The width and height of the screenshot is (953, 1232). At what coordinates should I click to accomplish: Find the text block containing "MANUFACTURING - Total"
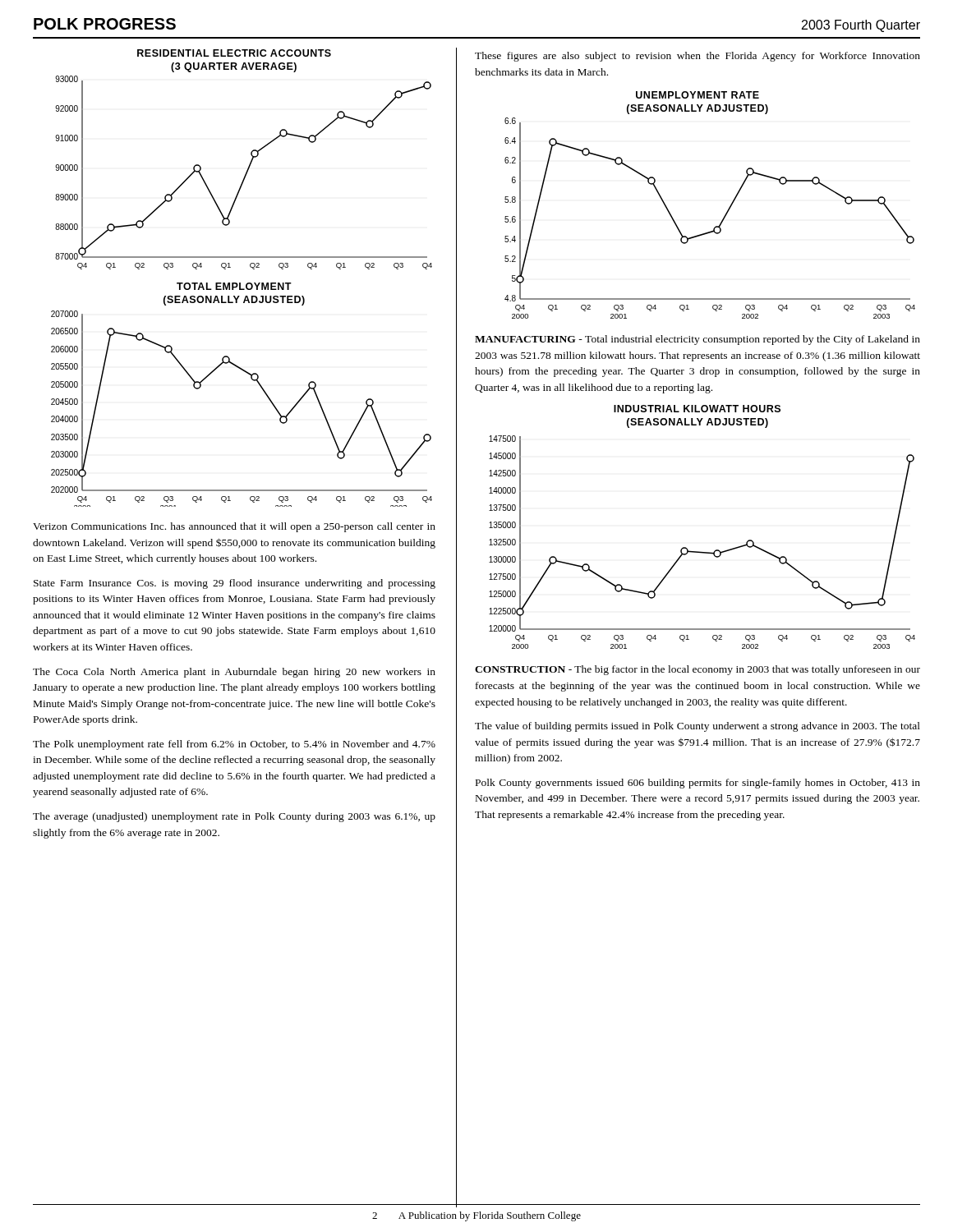pos(698,363)
